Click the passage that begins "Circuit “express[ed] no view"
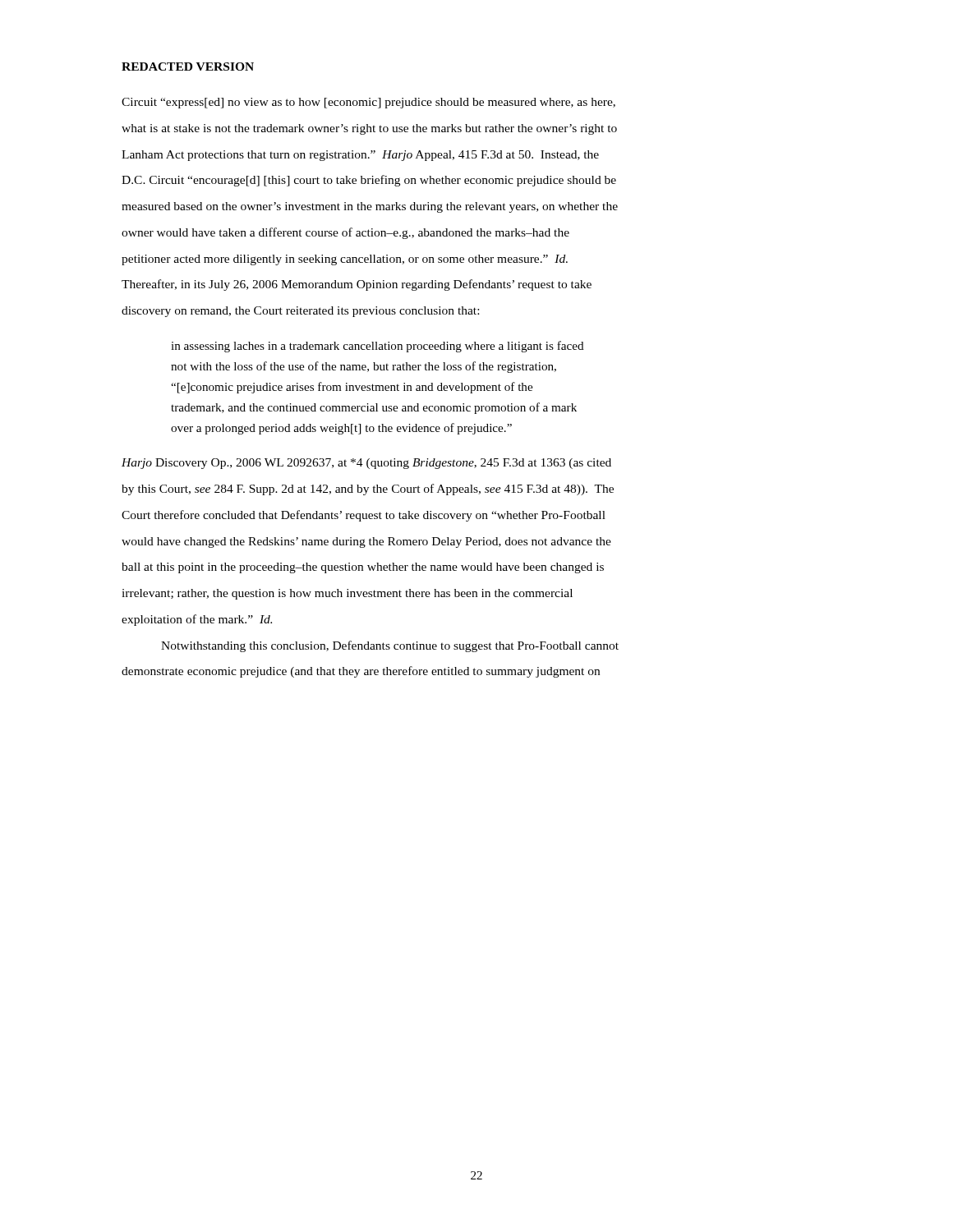Screen dimensions: 1232x953 (x=369, y=101)
